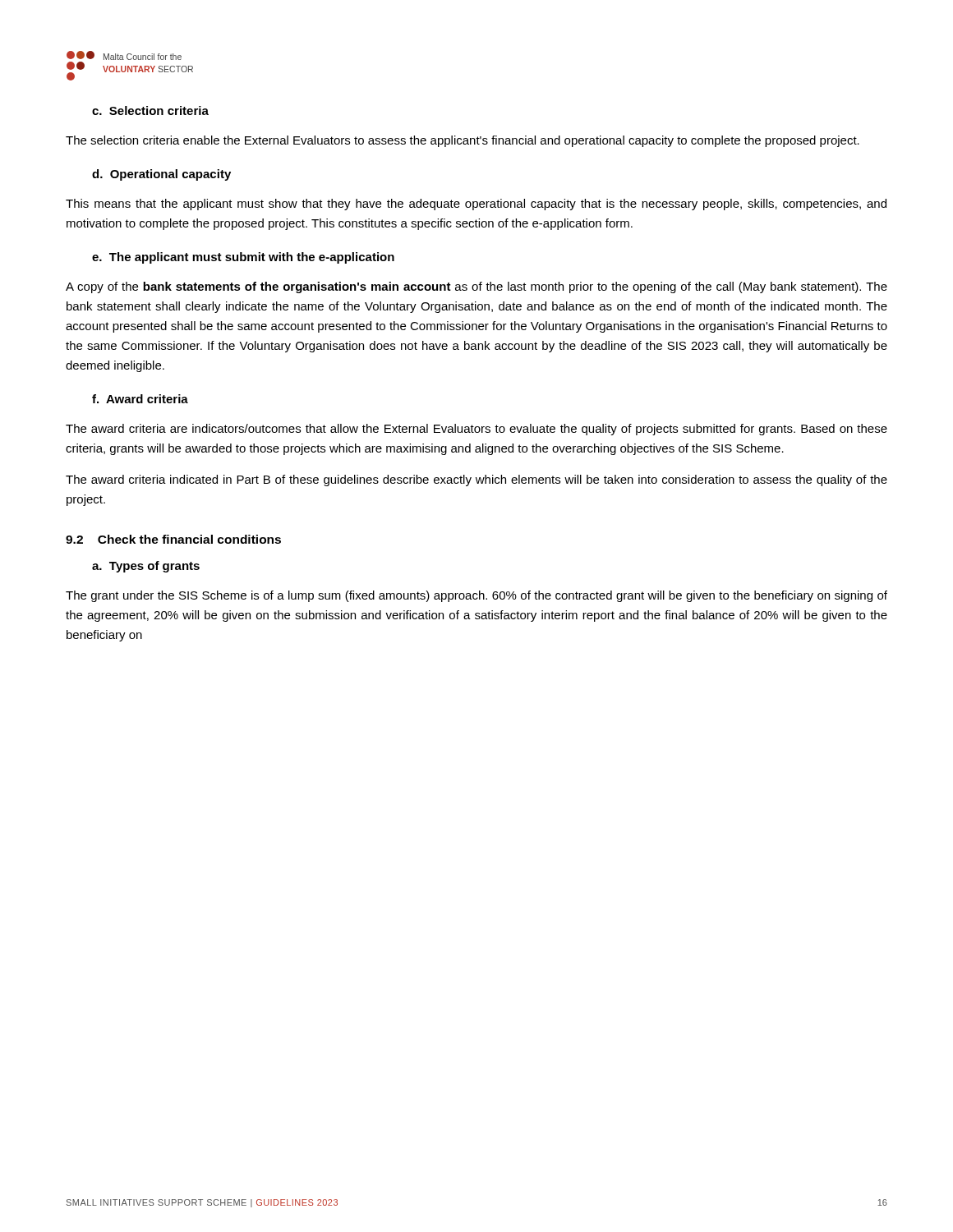Navigate to the element starting "The award criteria indicated in Part B"
Screen dimensions: 1232x953
pyautogui.click(x=476, y=489)
